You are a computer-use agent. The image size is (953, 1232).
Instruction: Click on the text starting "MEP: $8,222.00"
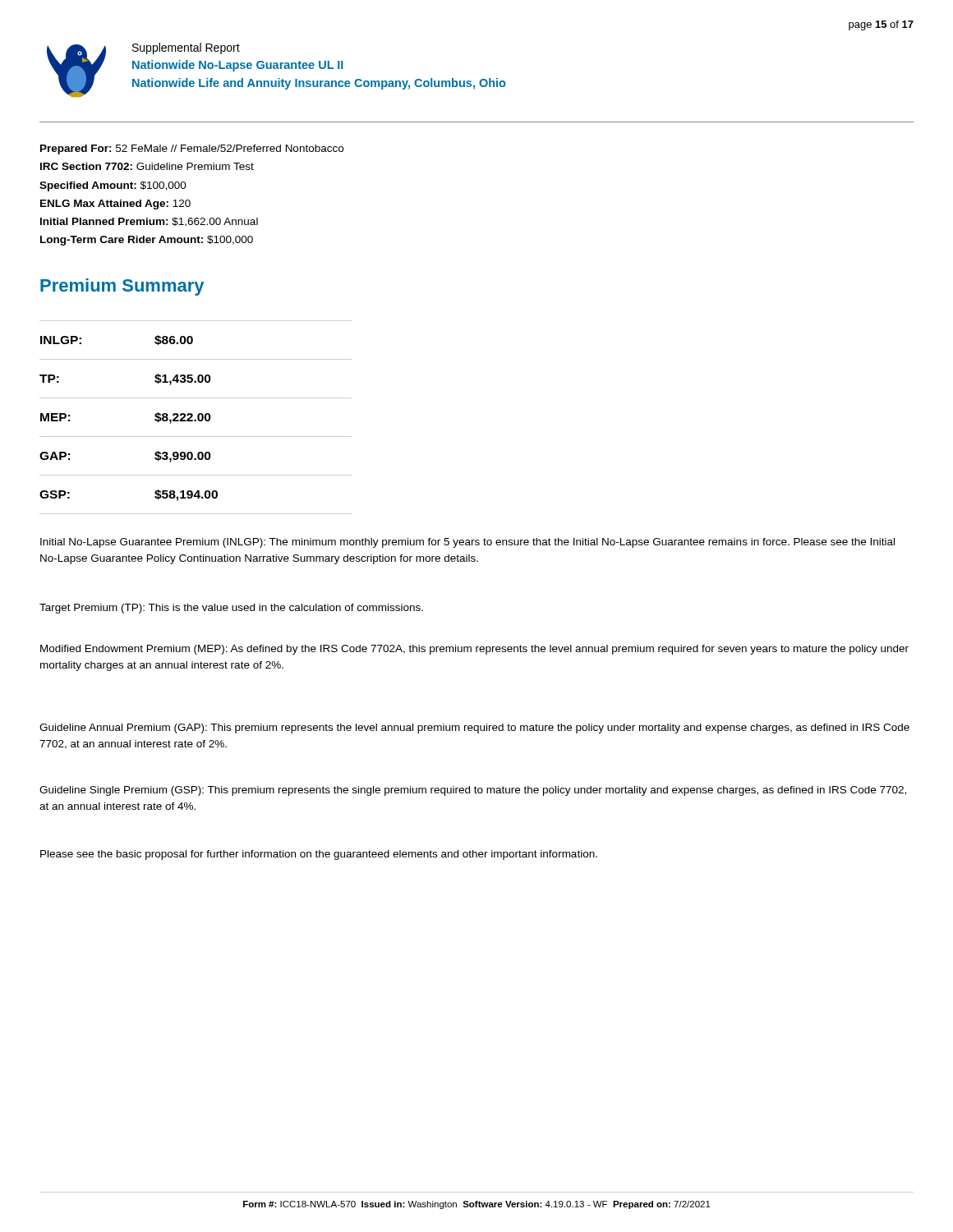coord(55,418)
